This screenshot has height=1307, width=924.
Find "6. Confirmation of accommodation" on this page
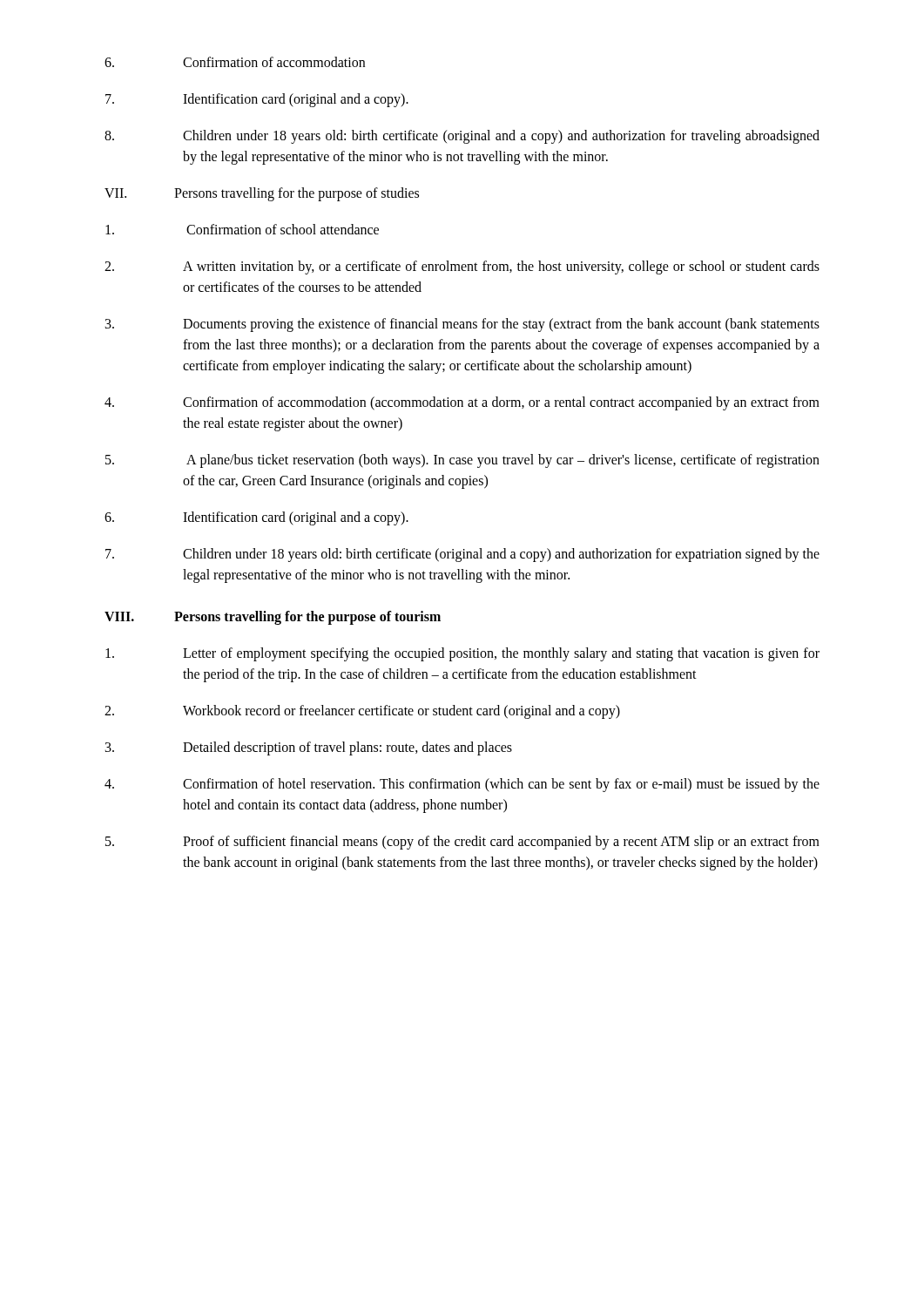point(235,62)
